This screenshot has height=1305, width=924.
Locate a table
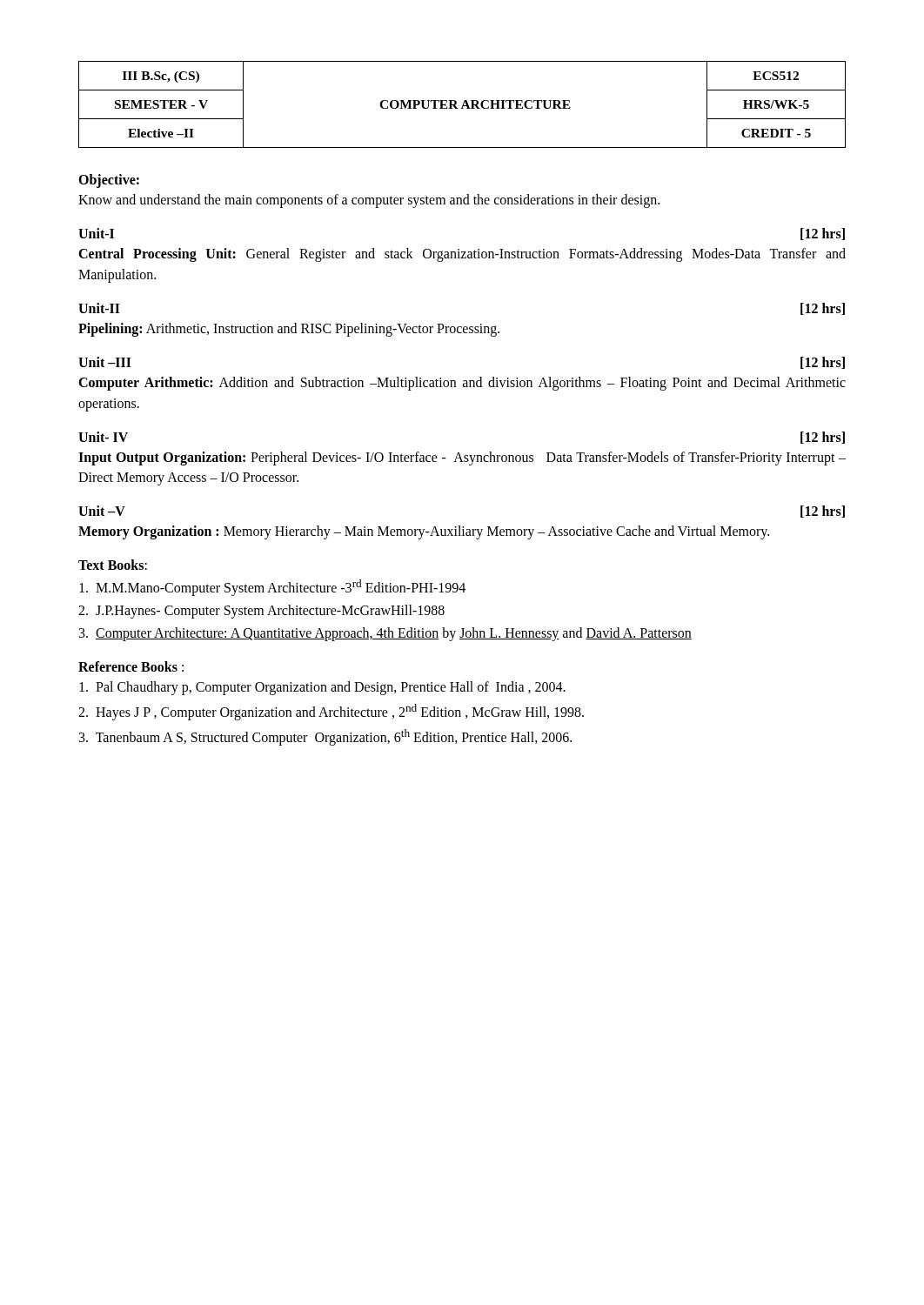click(462, 104)
